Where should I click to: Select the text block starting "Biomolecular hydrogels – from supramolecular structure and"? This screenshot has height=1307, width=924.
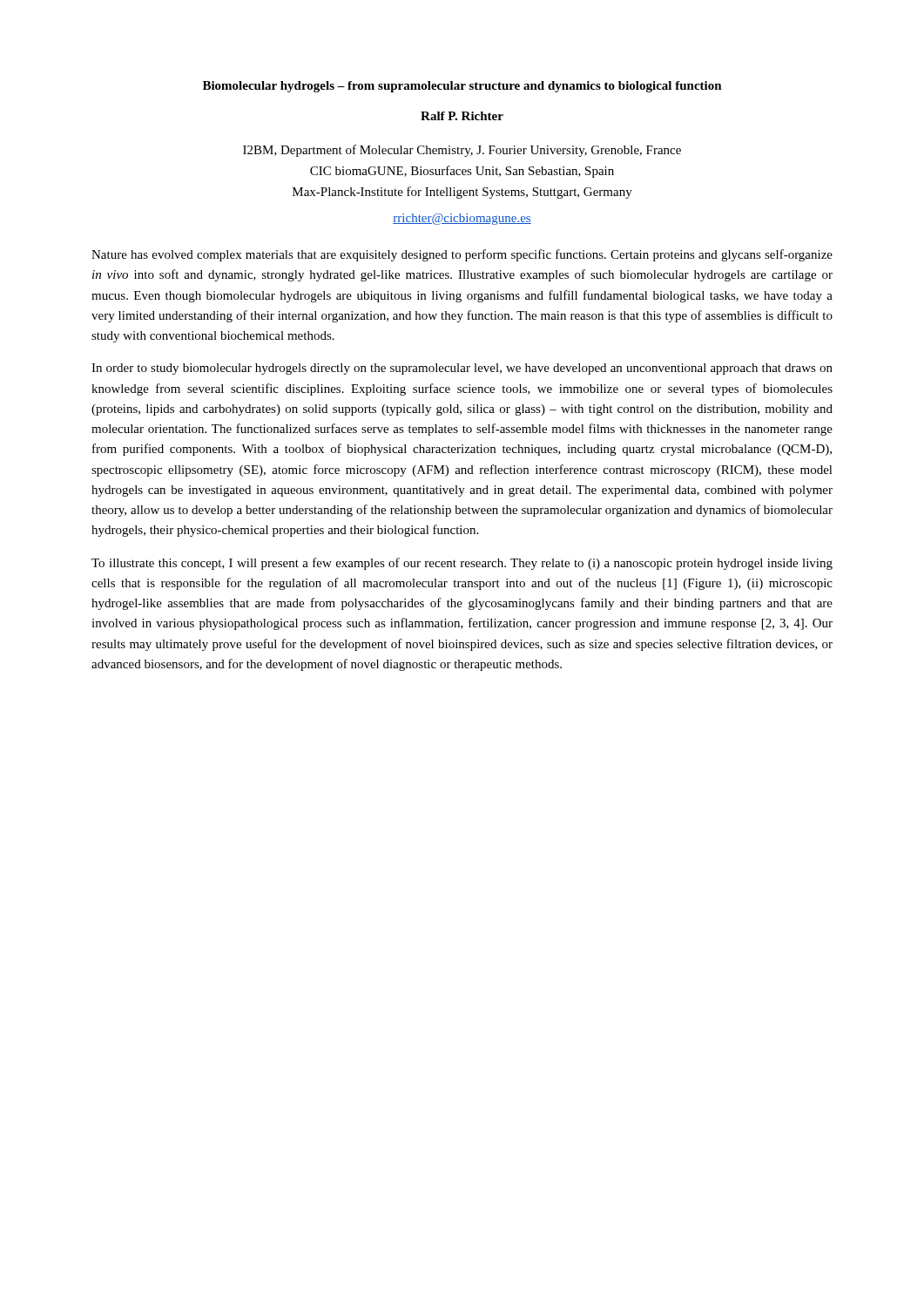[x=462, y=85]
